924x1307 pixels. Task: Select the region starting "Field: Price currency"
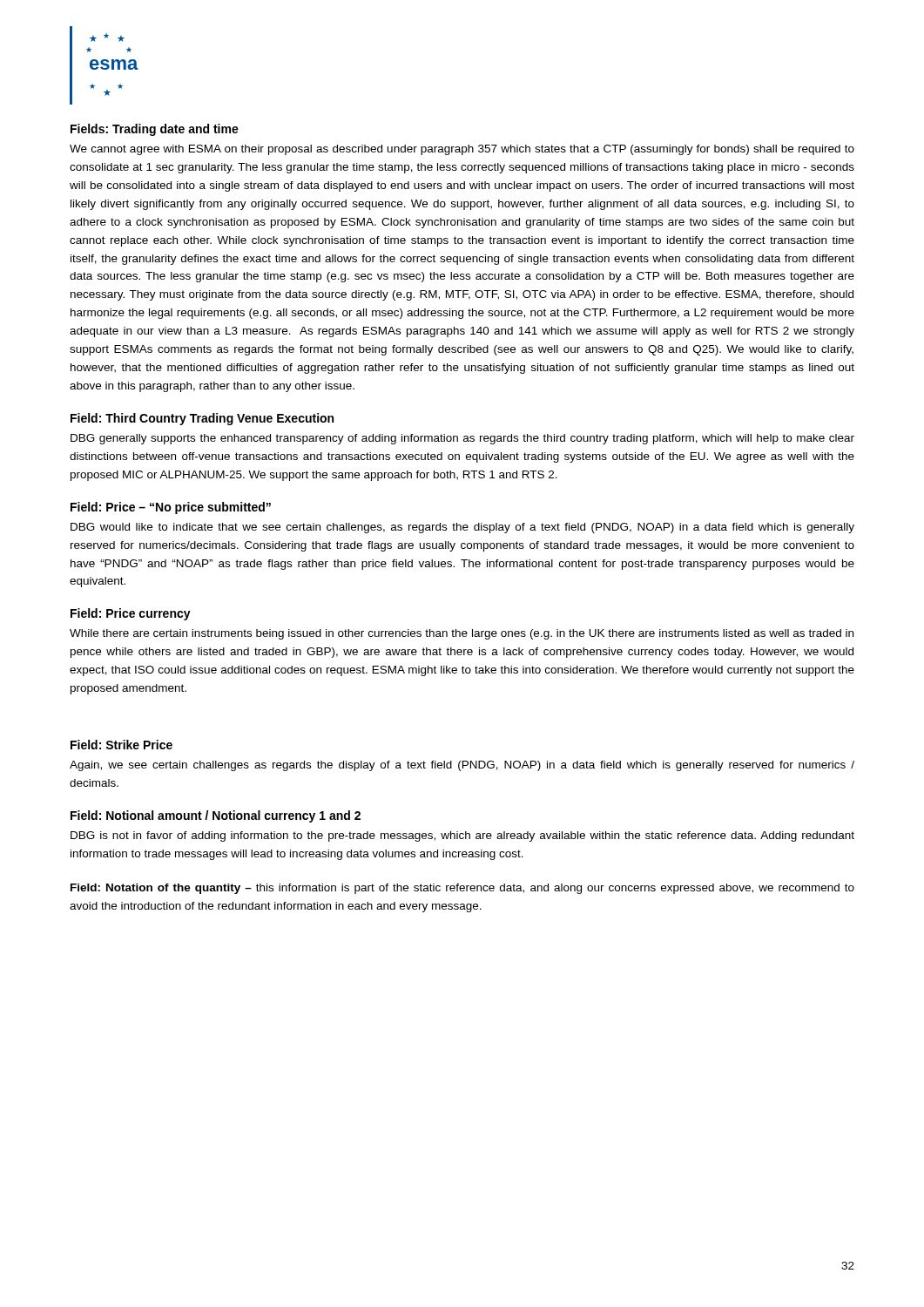click(x=130, y=614)
